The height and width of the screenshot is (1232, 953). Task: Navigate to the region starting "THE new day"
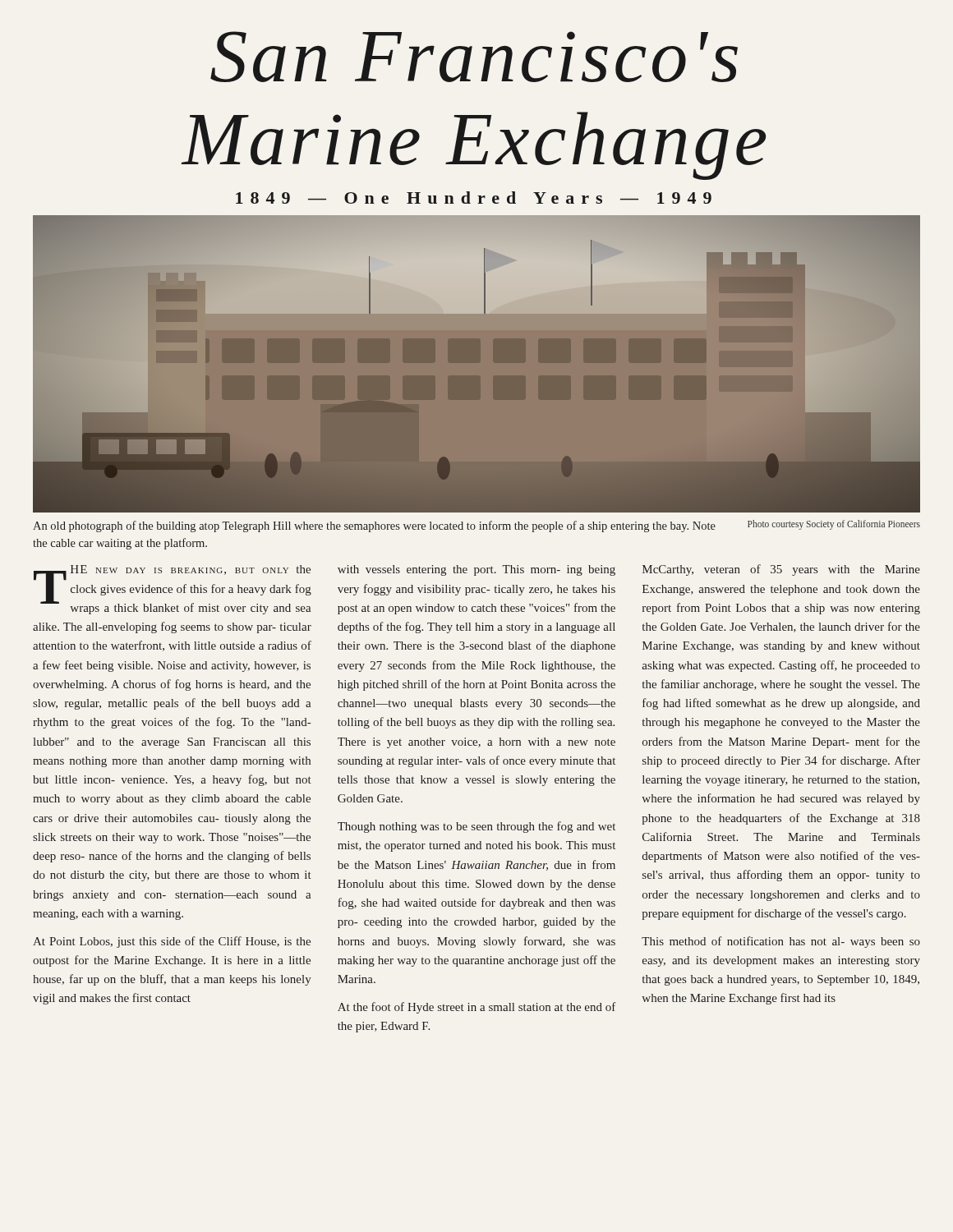[x=172, y=784]
